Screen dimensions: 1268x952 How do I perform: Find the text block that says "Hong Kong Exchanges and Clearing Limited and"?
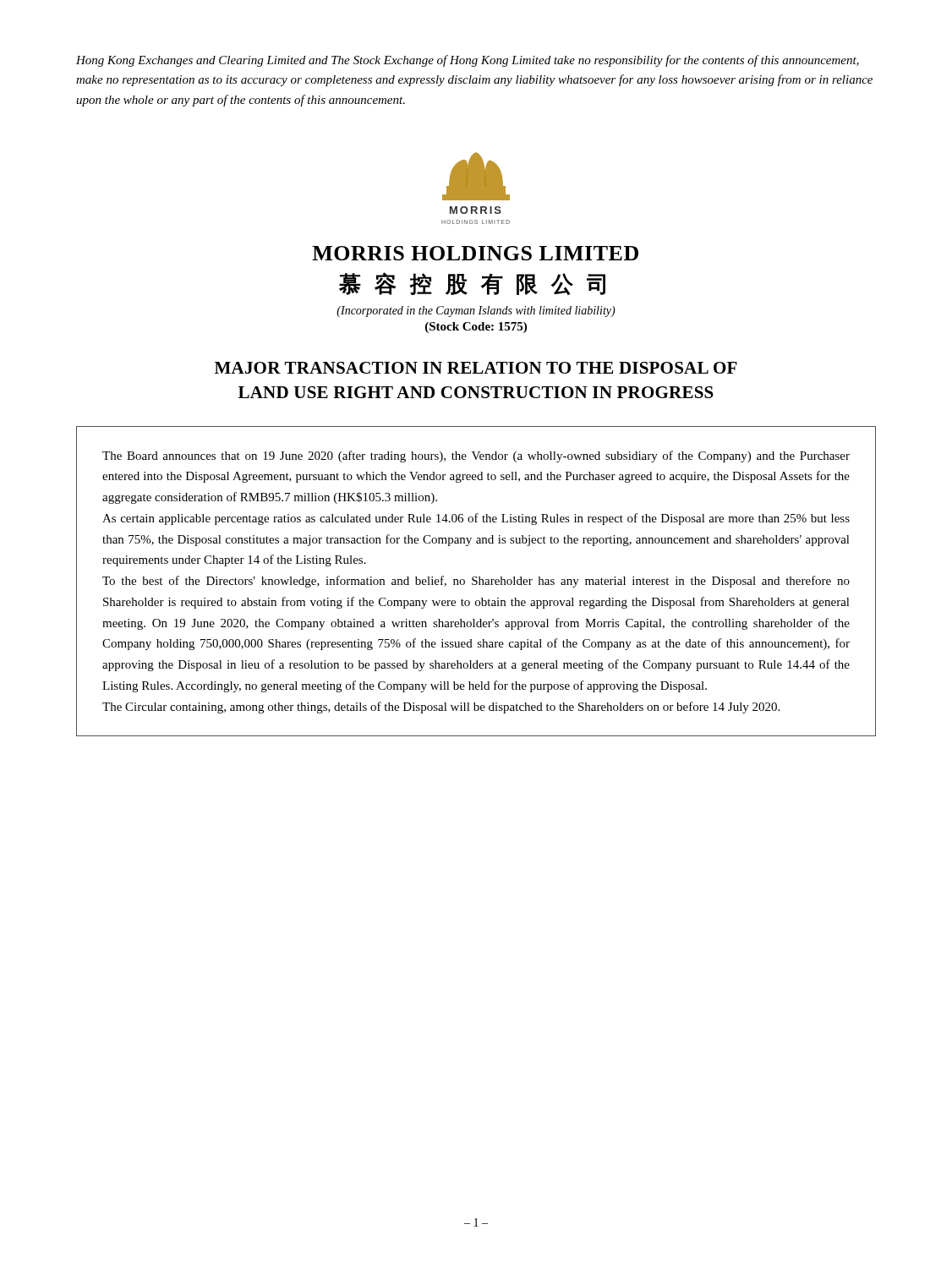pyautogui.click(x=475, y=80)
